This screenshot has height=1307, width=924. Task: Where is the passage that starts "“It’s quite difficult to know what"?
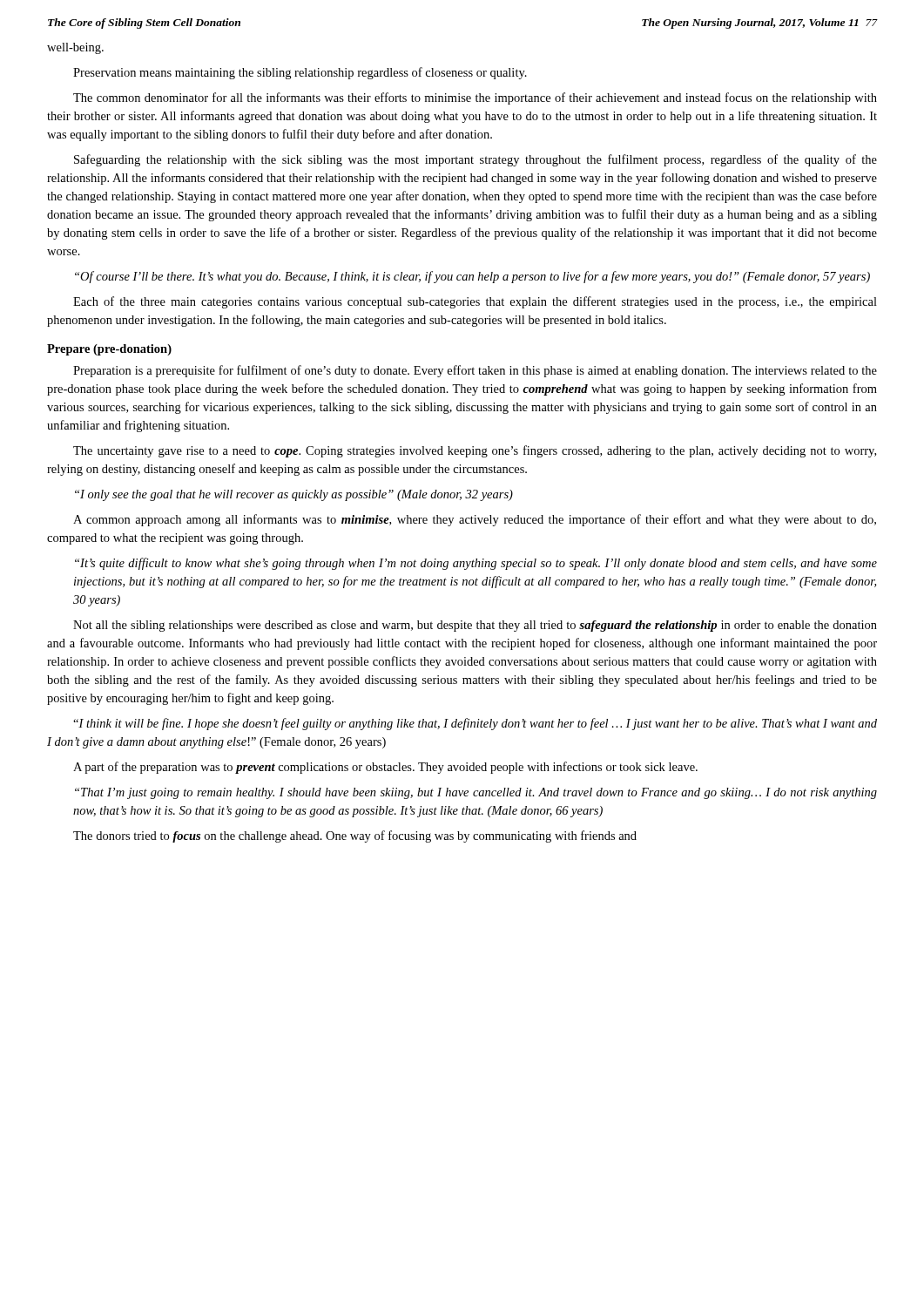click(x=475, y=582)
